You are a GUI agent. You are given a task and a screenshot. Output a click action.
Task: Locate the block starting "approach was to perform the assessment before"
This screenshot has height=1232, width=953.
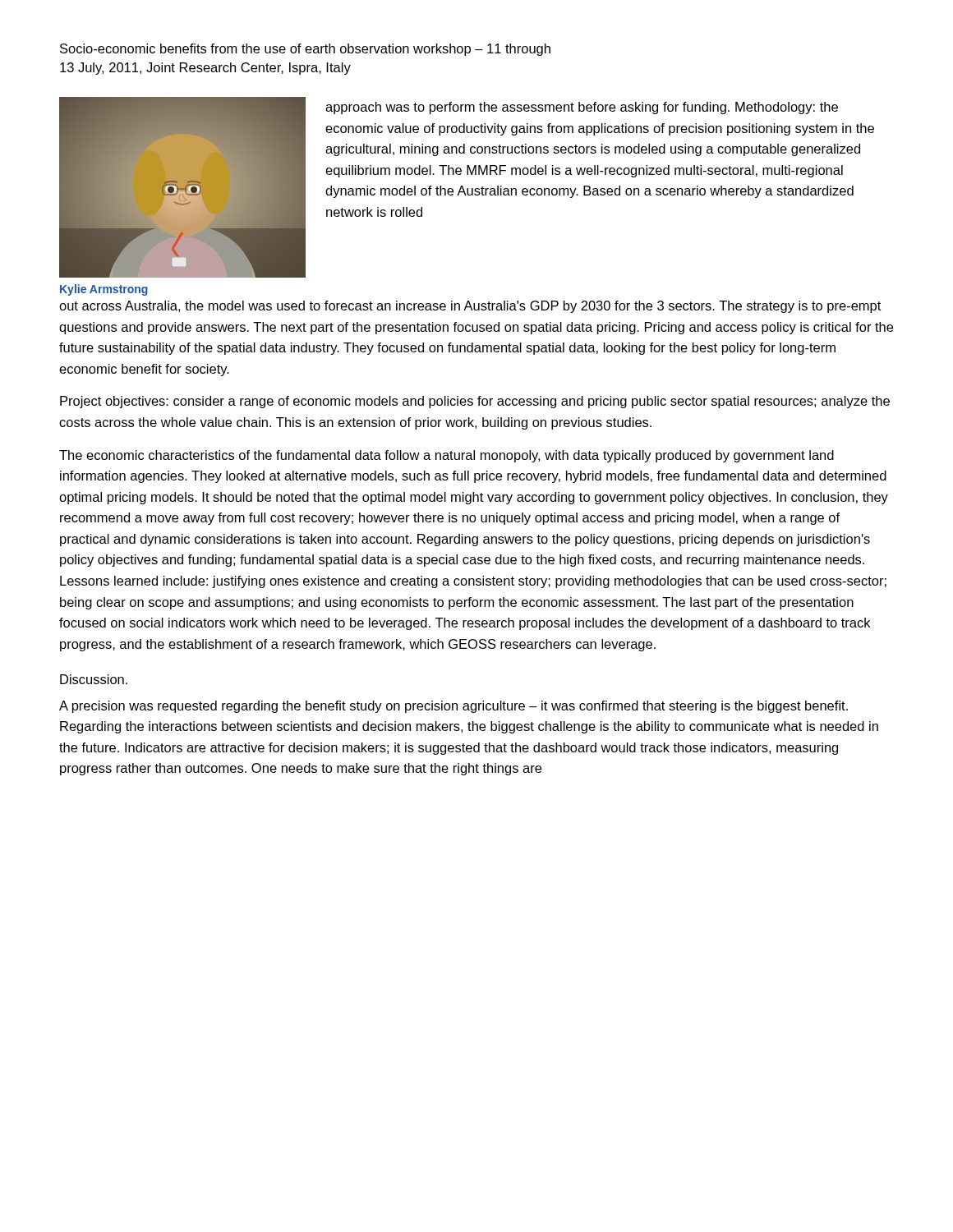(x=610, y=160)
